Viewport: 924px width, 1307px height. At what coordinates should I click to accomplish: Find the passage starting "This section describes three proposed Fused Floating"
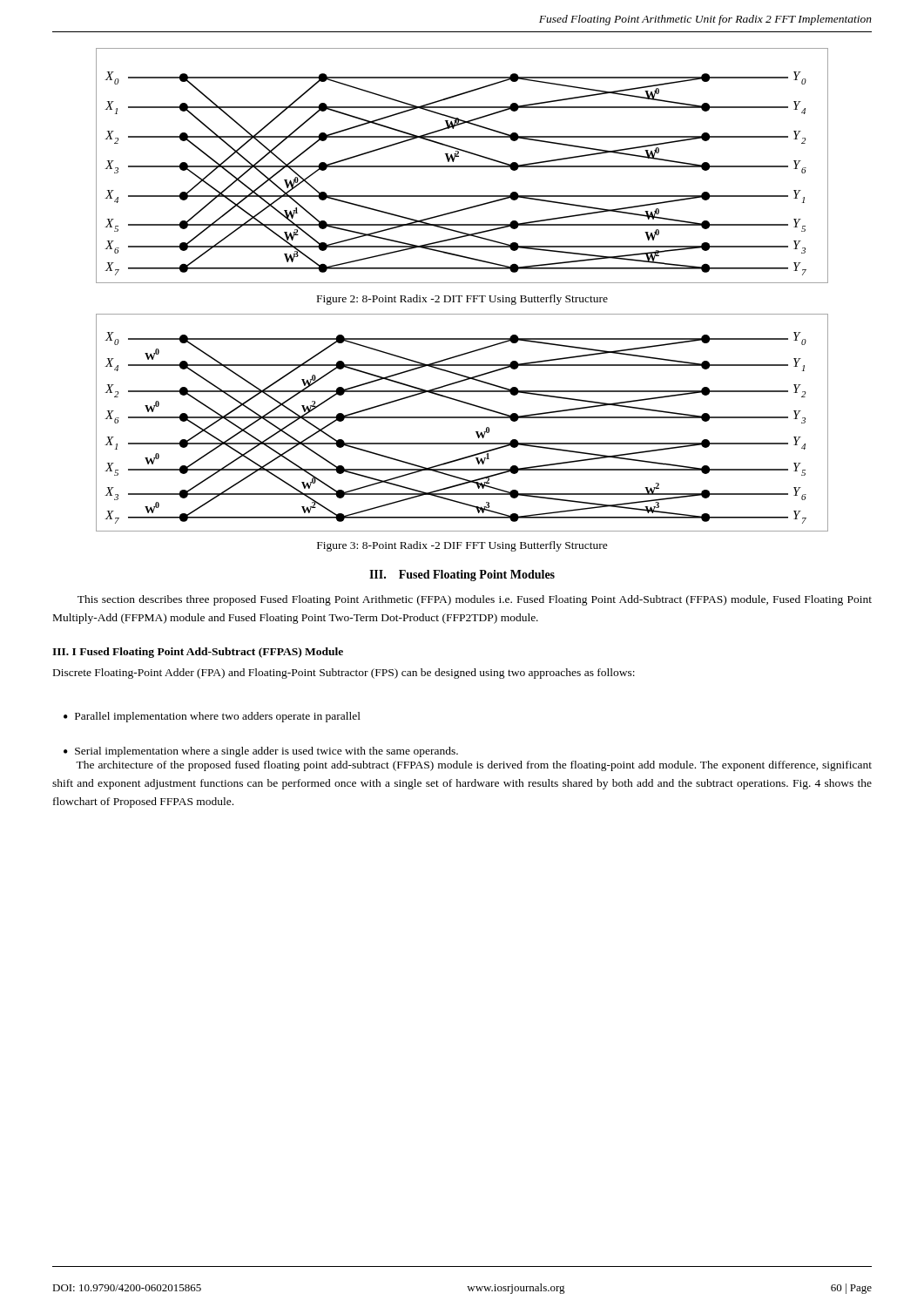[462, 608]
